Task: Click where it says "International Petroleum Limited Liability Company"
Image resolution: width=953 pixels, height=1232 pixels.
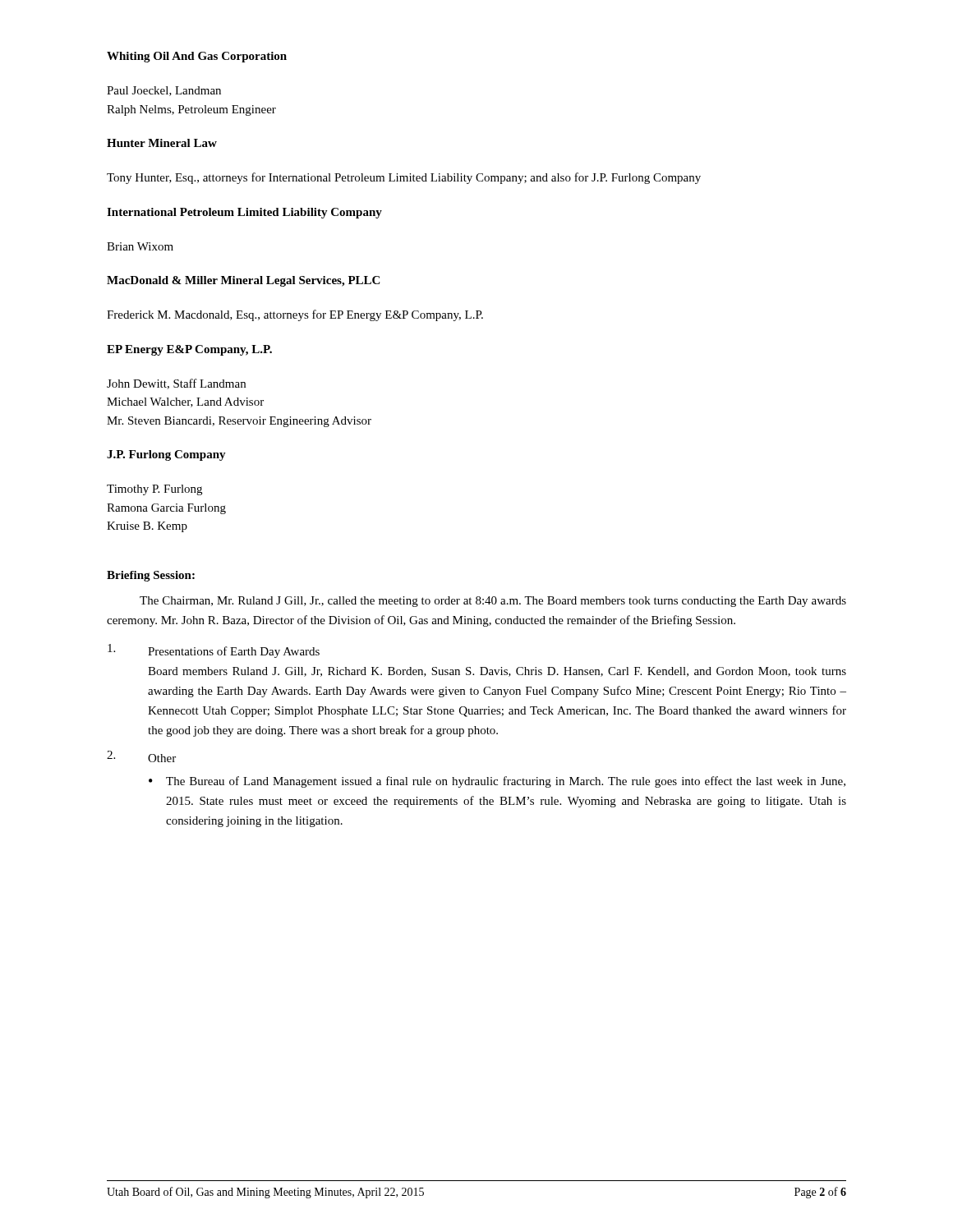Action: (244, 213)
